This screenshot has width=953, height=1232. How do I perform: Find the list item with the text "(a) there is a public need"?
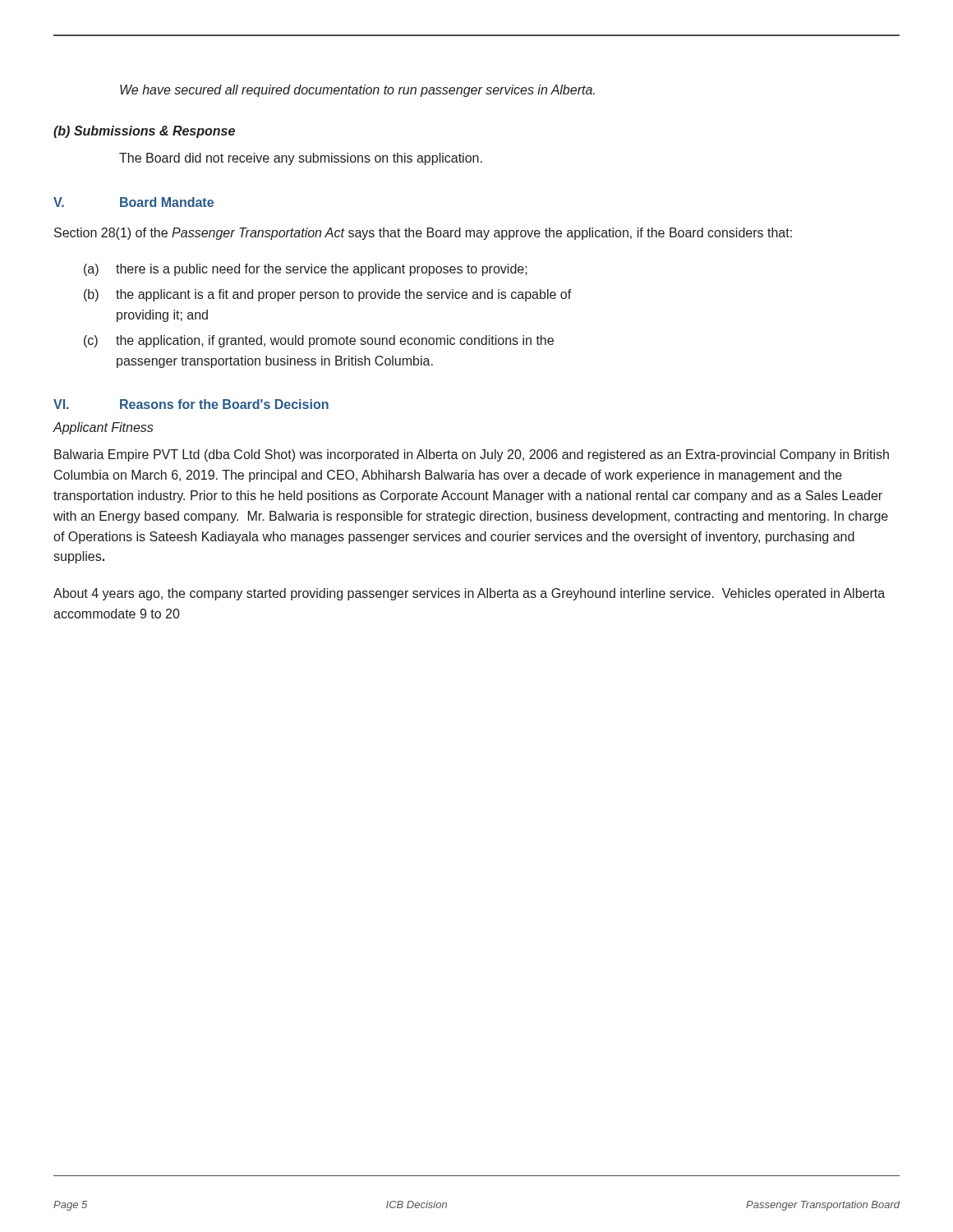click(x=476, y=270)
